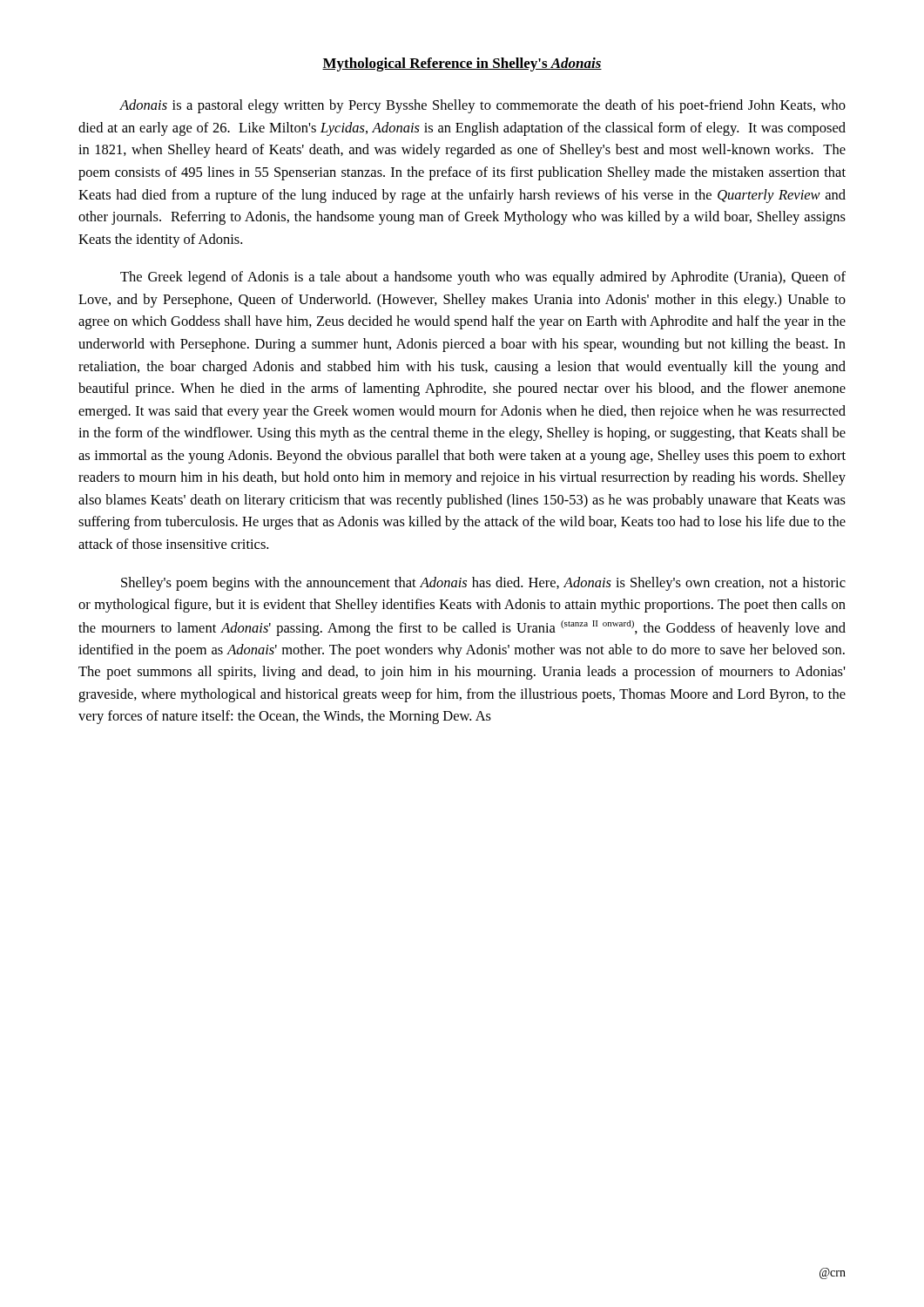924x1307 pixels.
Task: Find the passage starting "The Greek legend"
Action: 462,411
